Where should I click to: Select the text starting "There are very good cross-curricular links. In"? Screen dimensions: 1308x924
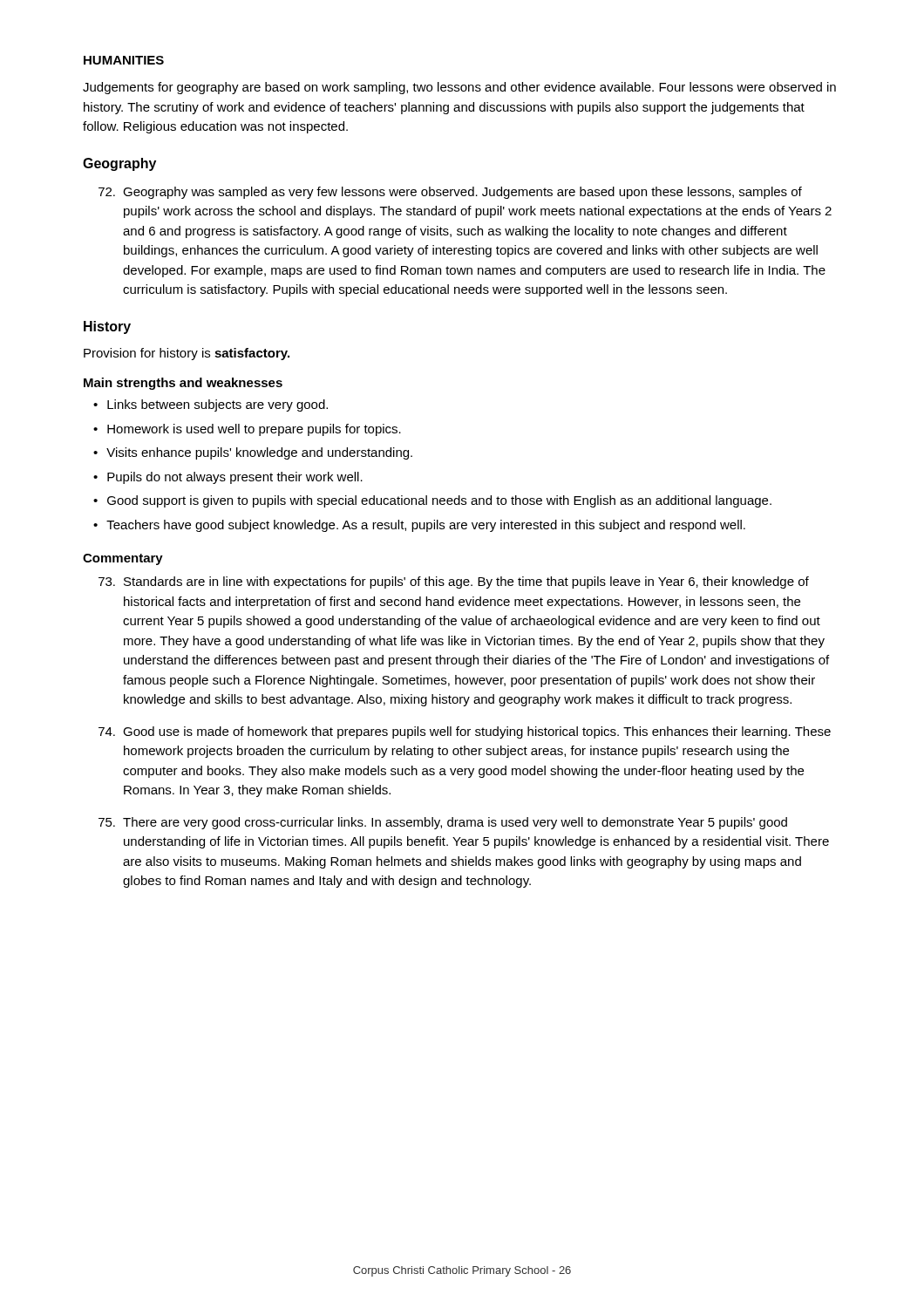(462, 852)
